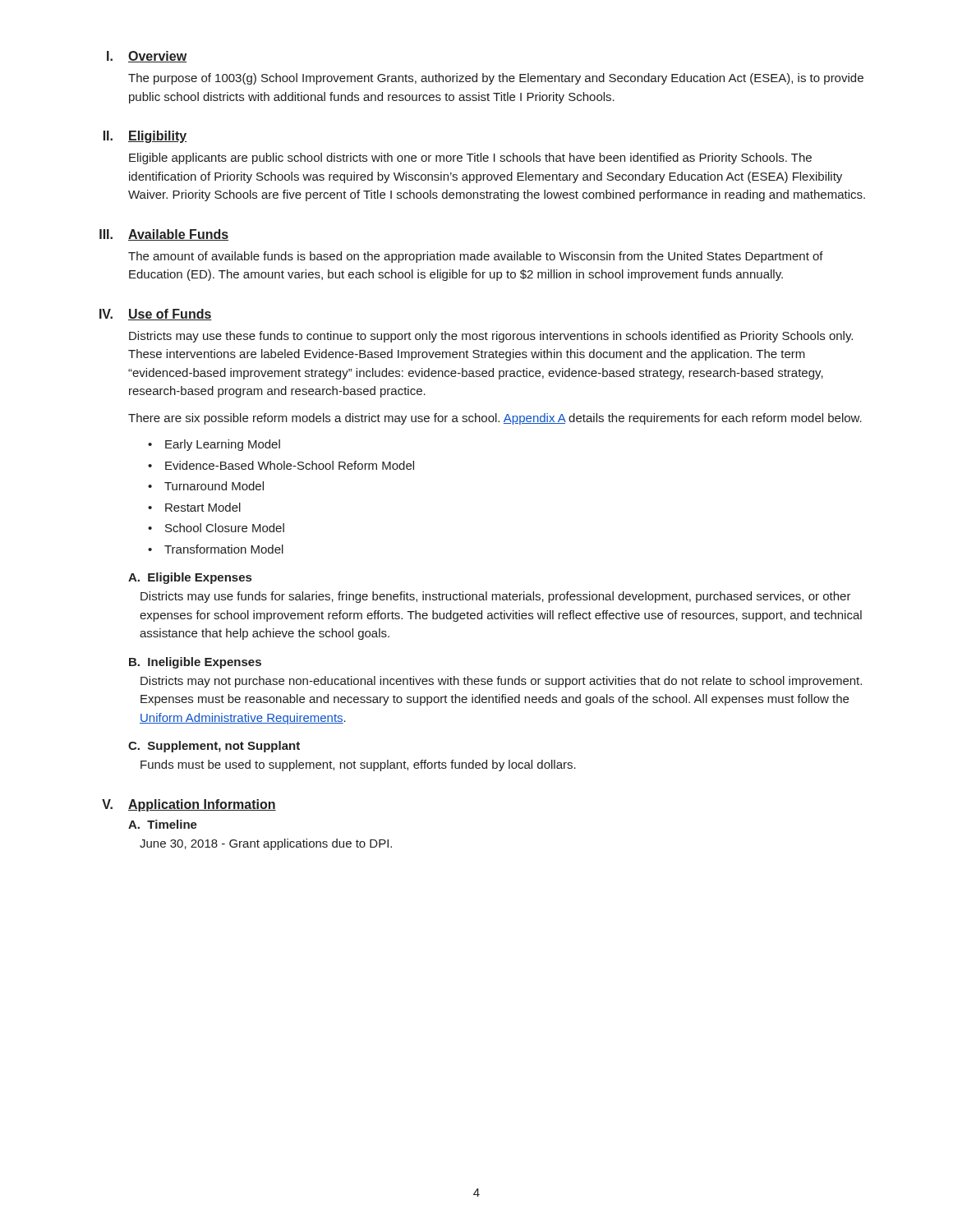This screenshot has width=953, height=1232.
Task: Point to "• Turnaround Model"
Action: [206, 486]
